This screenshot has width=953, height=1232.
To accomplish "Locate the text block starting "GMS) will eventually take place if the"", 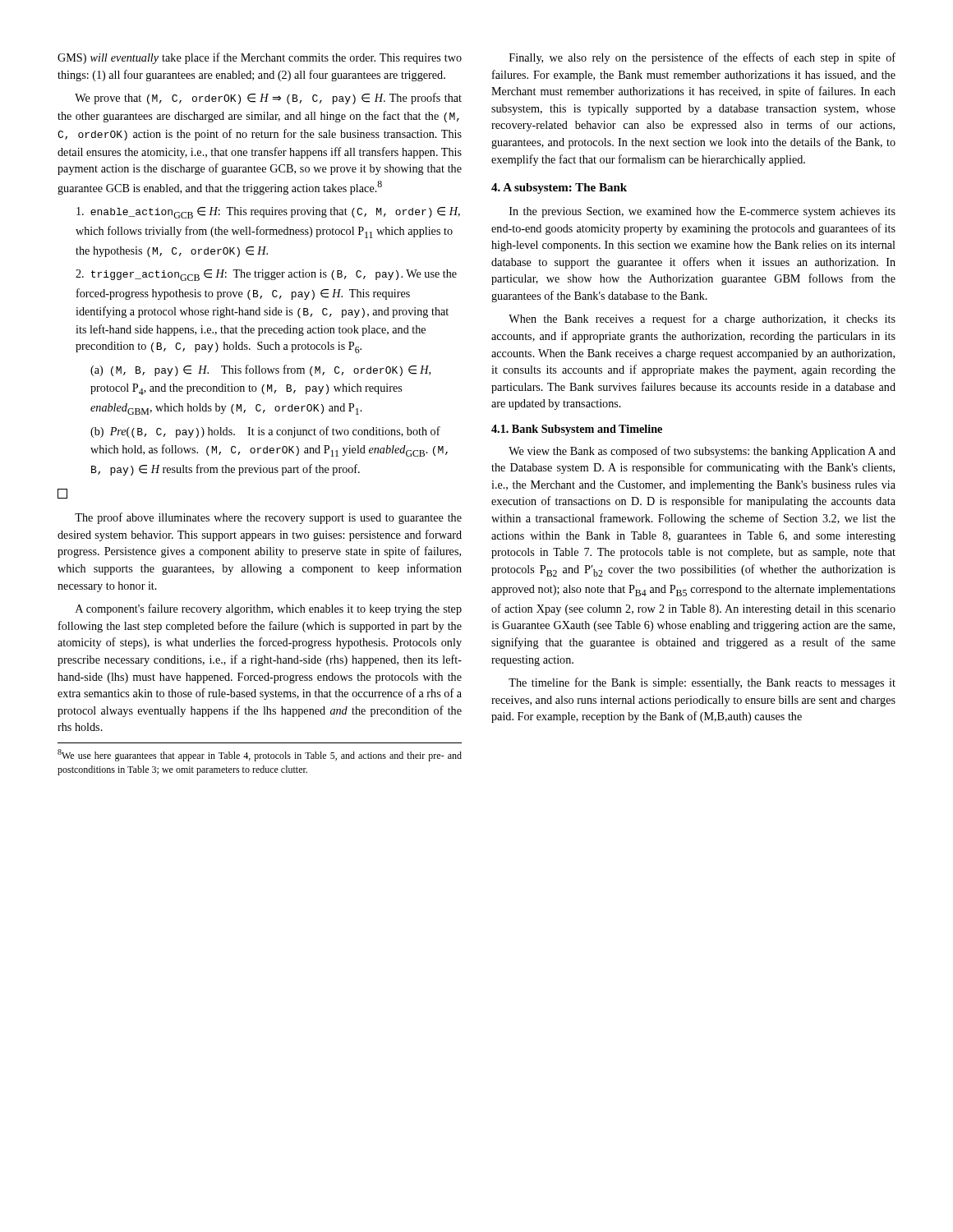I will [x=260, y=123].
